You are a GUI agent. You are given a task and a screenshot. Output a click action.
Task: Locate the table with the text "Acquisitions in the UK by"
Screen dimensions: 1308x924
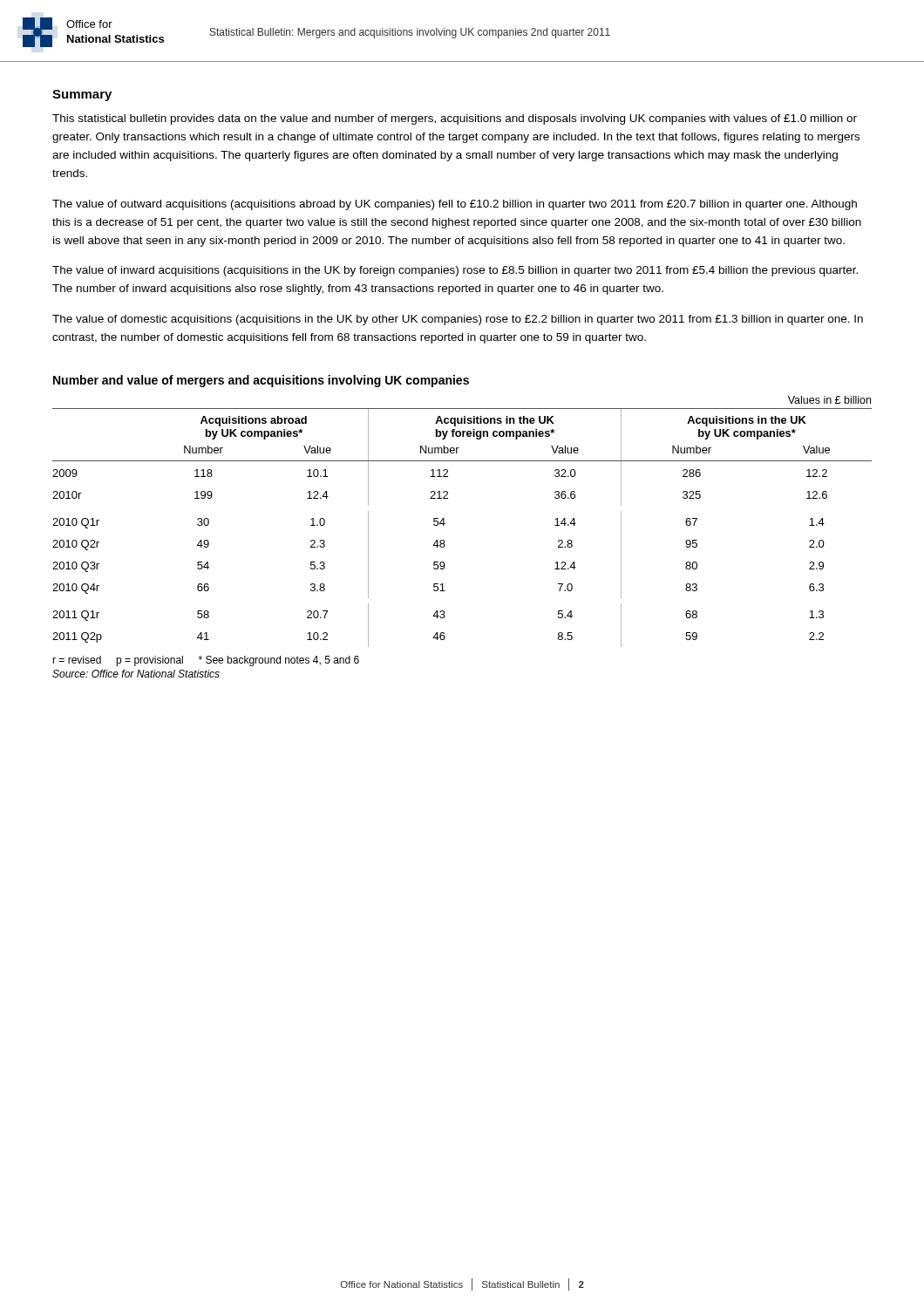coord(462,521)
